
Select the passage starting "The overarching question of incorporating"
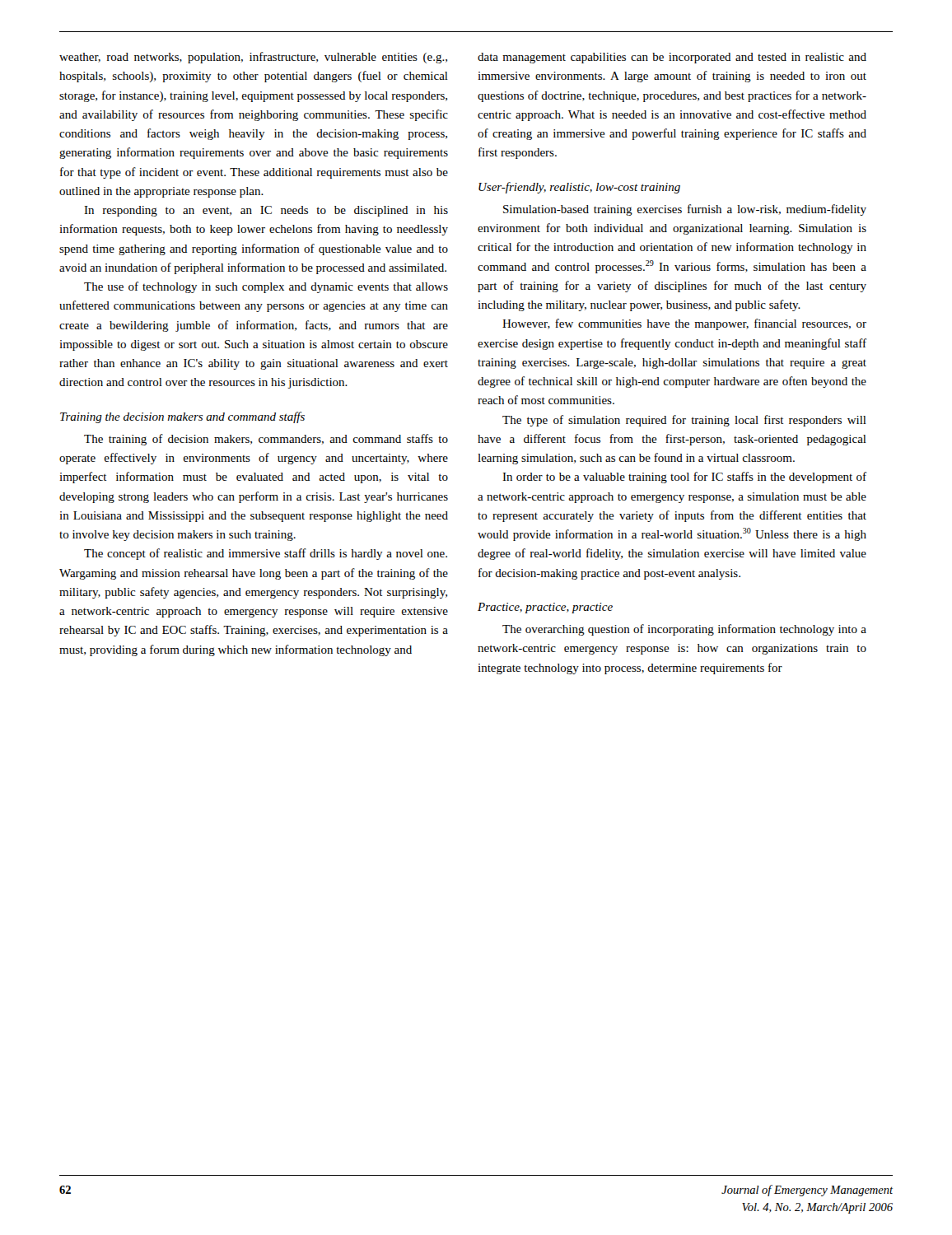(x=672, y=649)
